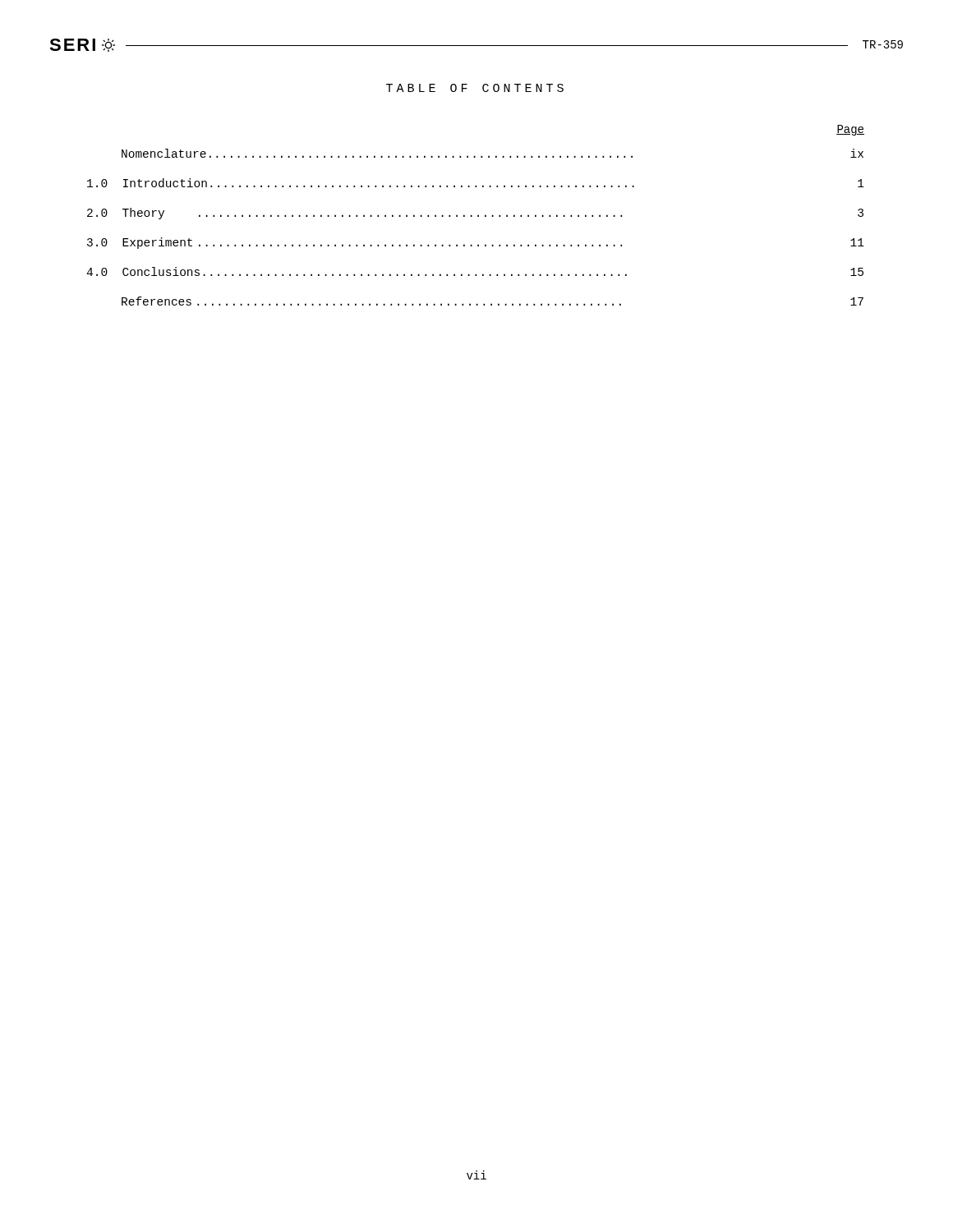The height and width of the screenshot is (1232, 953).
Task: Select the list item that says "4.0 Conclusions"
Action: (x=475, y=273)
